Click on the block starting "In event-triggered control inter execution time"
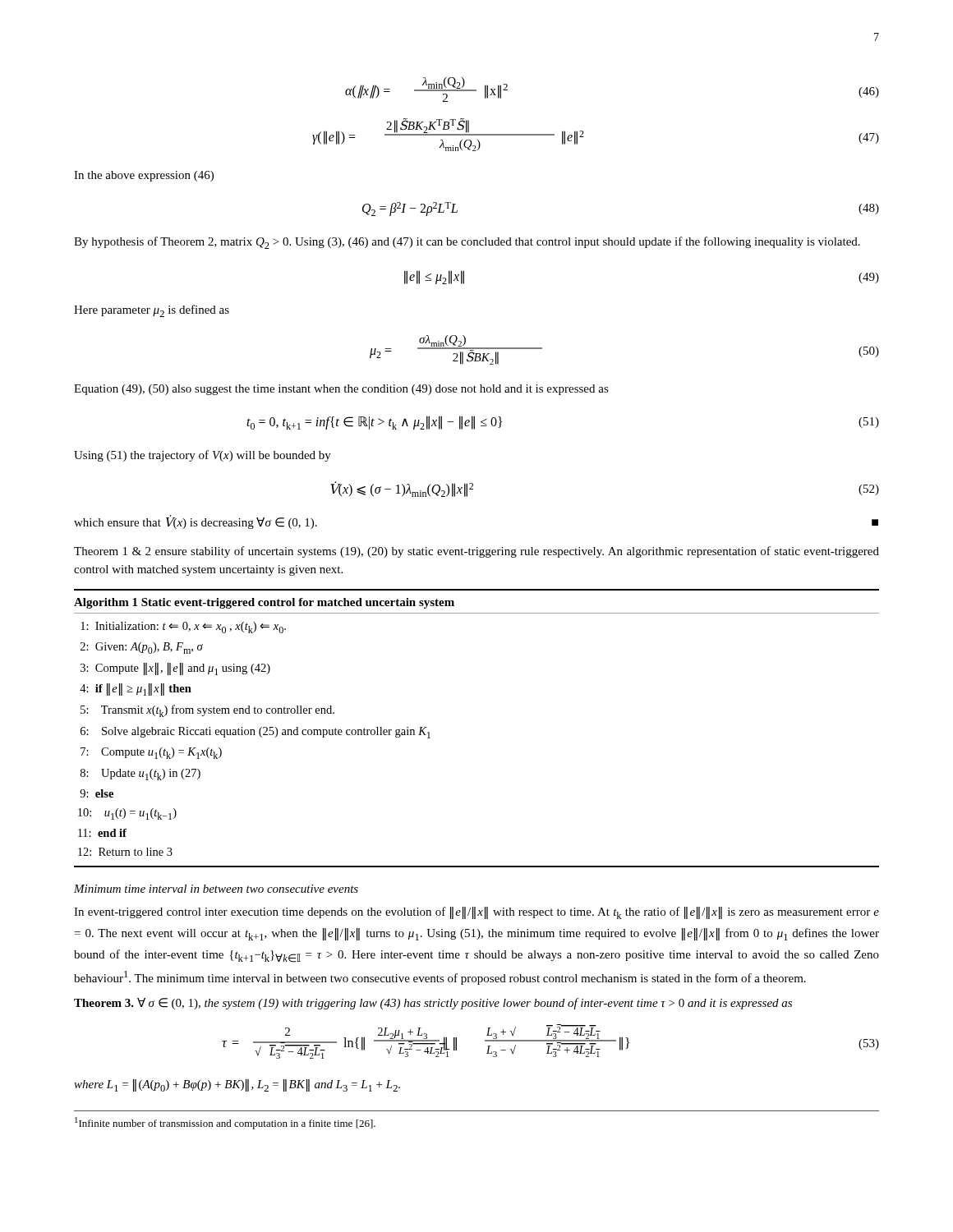 tap(476, 945)
